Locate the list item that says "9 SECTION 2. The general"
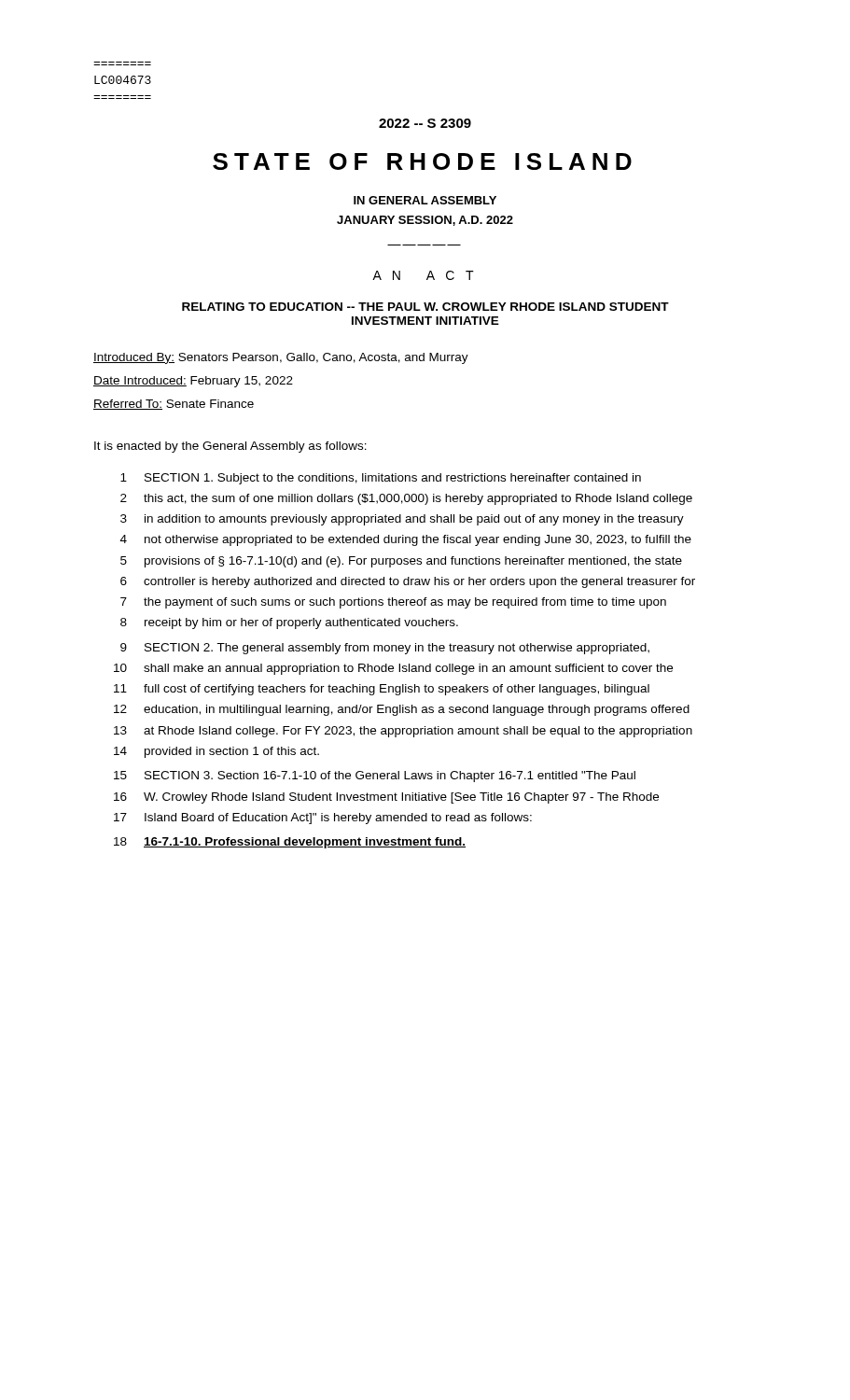This screenshot has width=850, height=1400. [425, 648]
